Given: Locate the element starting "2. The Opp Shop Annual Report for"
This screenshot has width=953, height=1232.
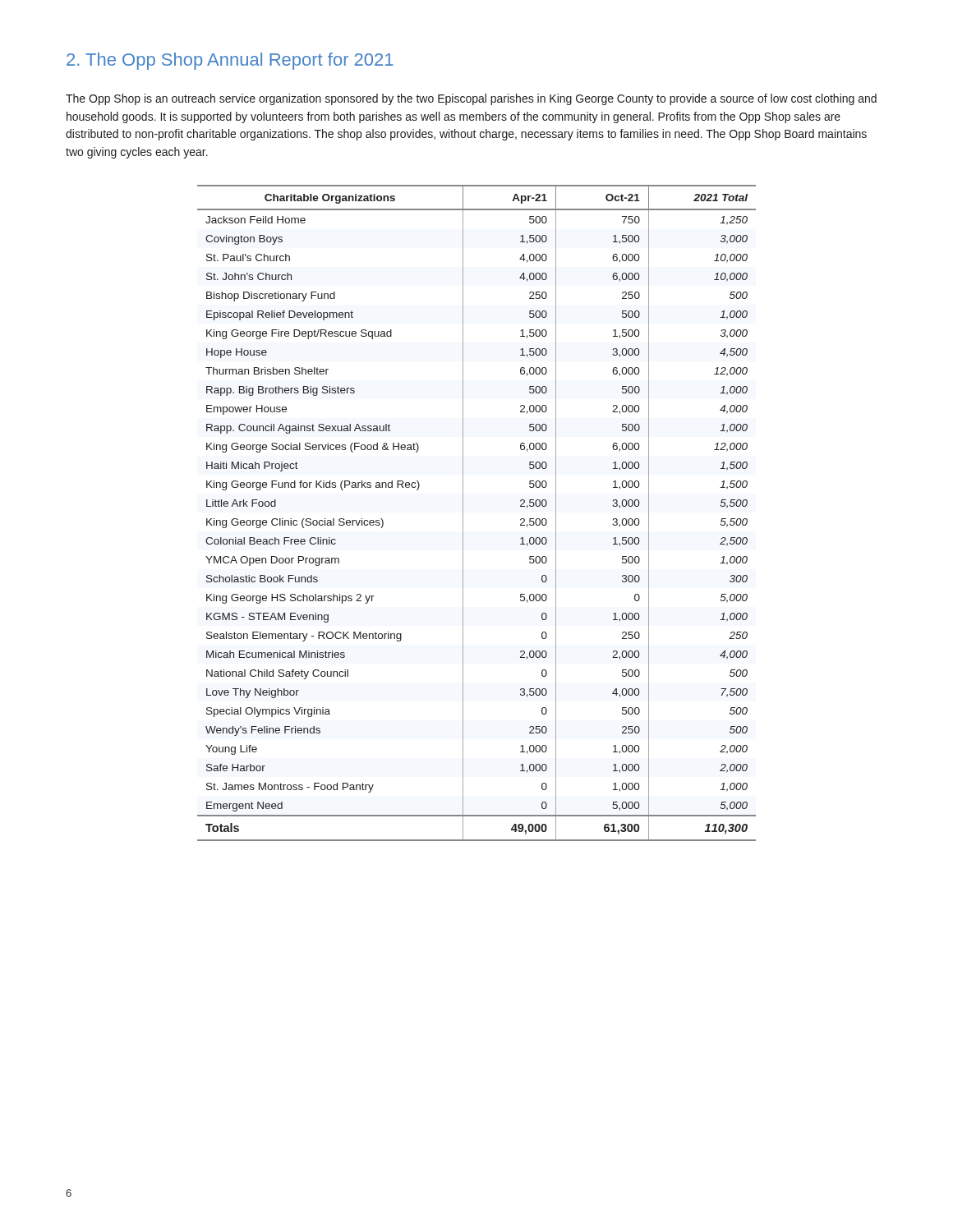Looking at the screenshot, I should click(230, 61).
